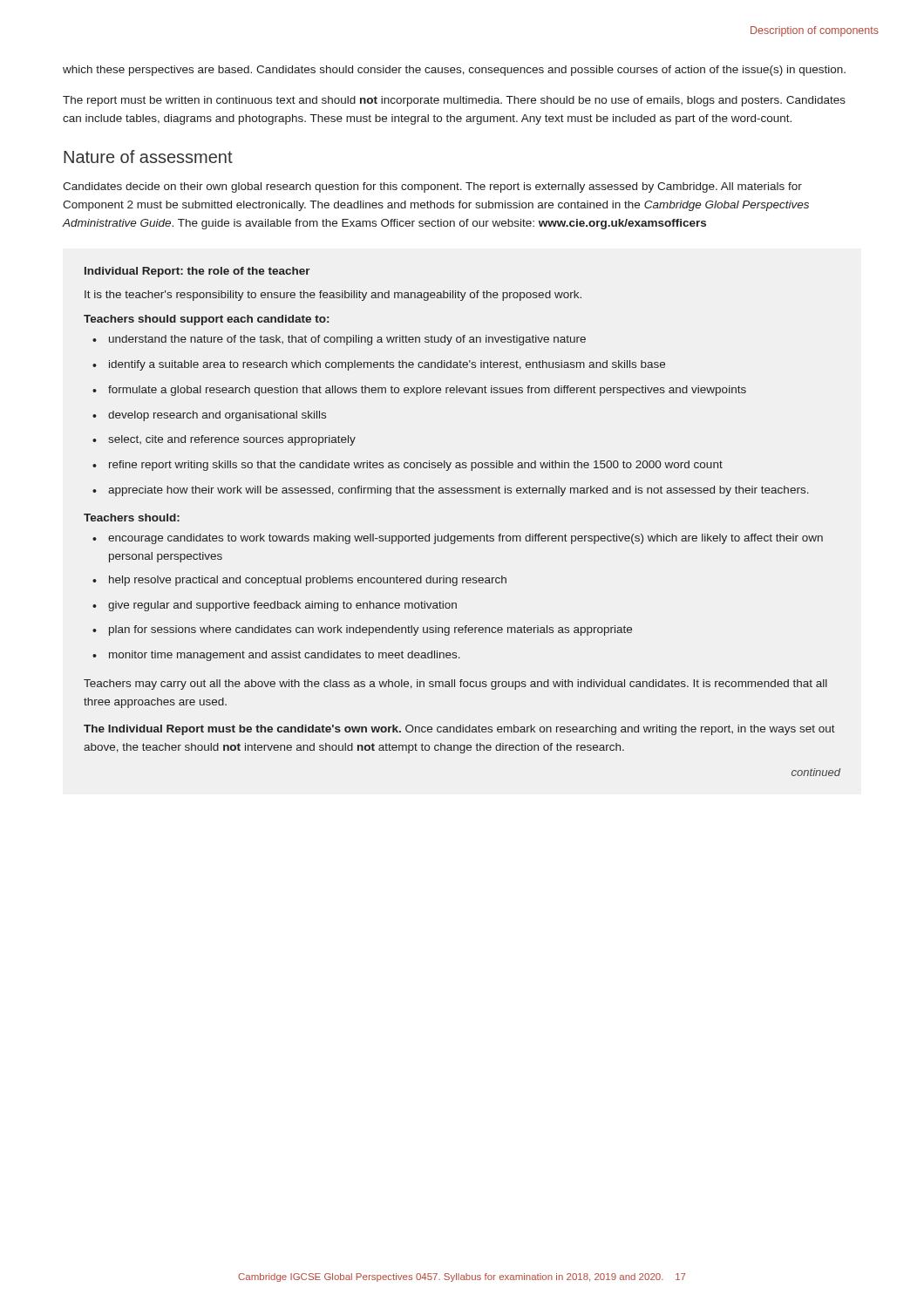
Task: Navigate to the passage starting "which these perspectives are based."
Action: (x=455, y=69)
